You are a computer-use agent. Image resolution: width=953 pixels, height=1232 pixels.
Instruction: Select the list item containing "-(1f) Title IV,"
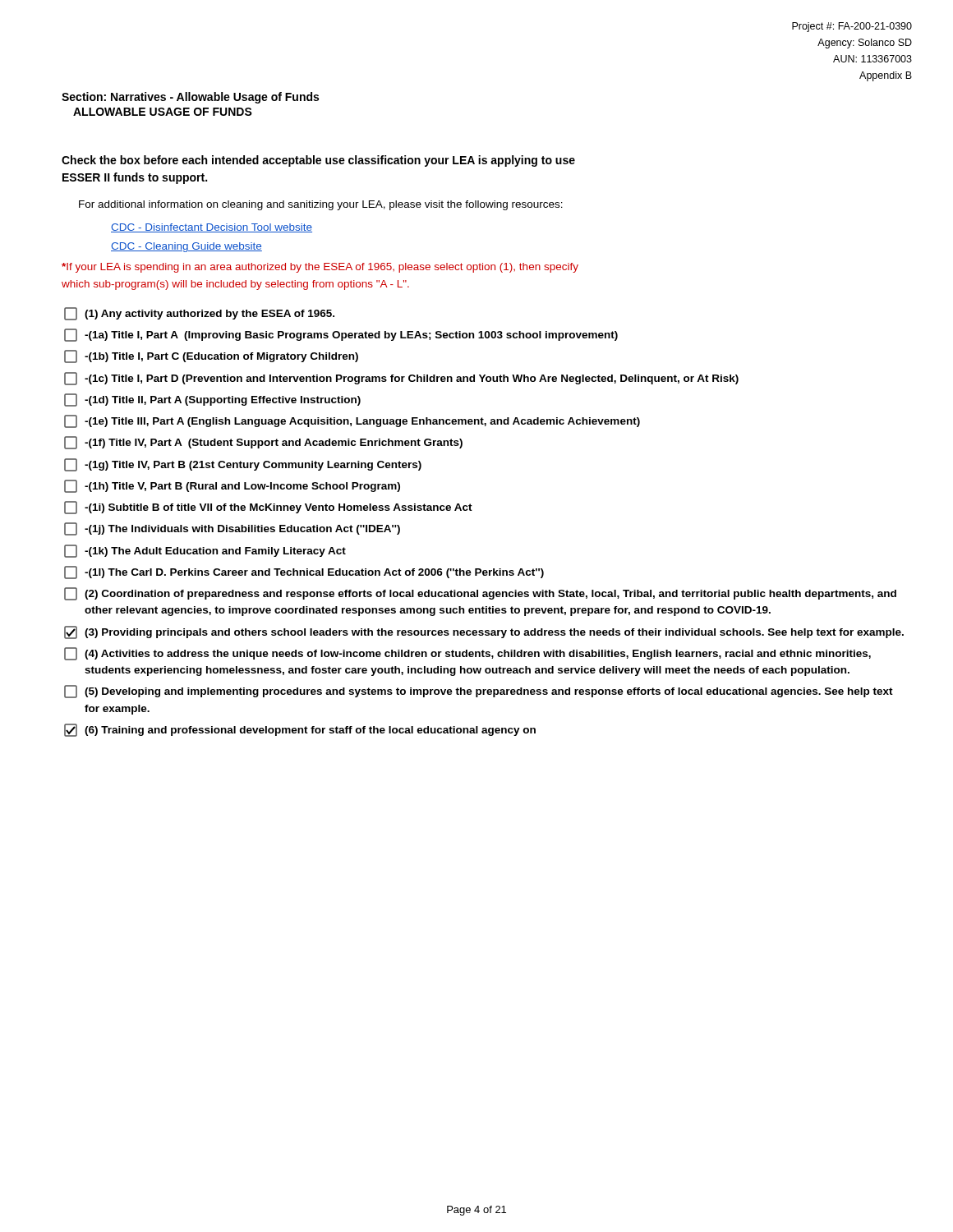[x=262, y=443]
